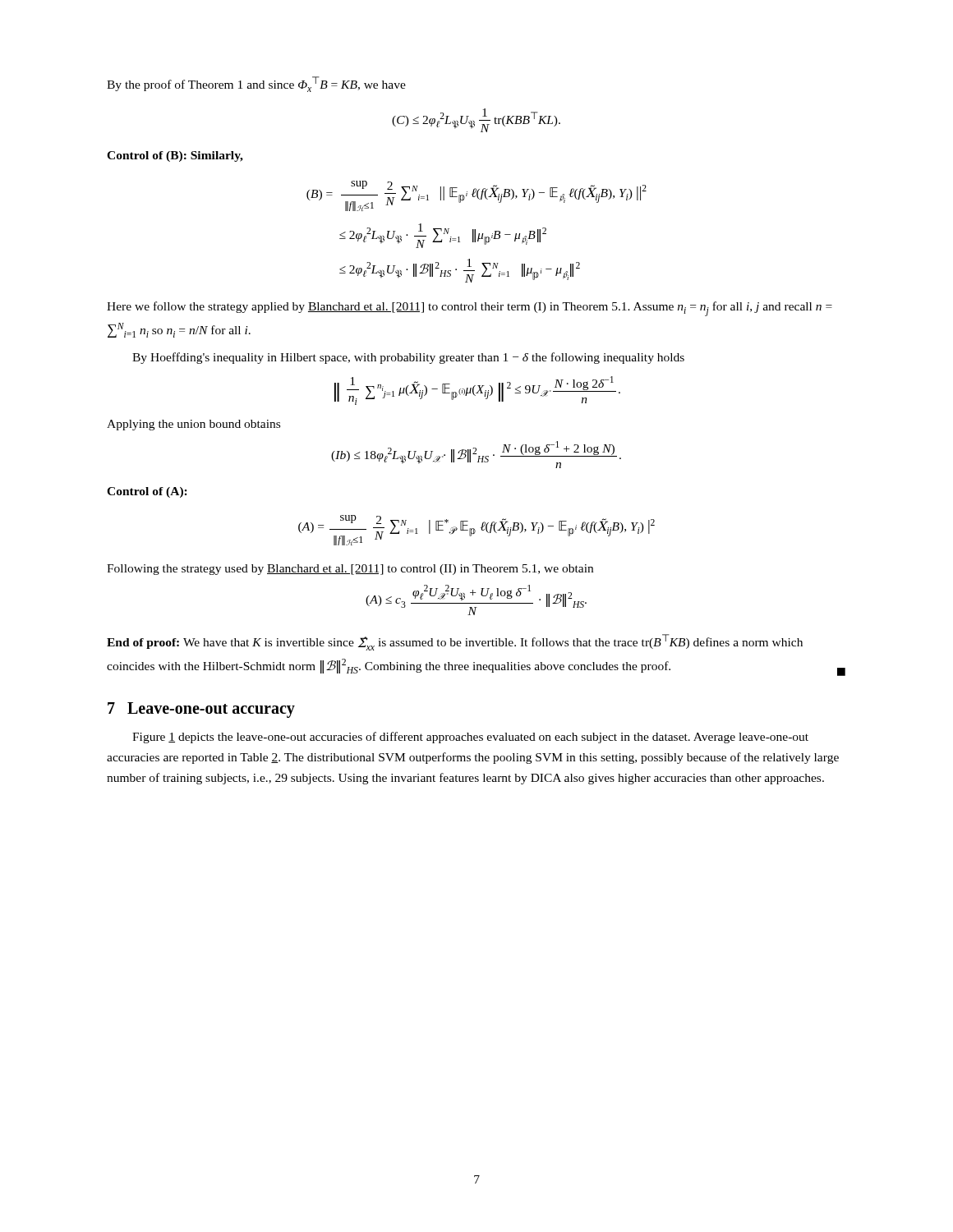Point to the text block starting "Control of (B): Similarly,"
Image resolution: width=953 pixels, height=1232 pixels.
[175, 155]
